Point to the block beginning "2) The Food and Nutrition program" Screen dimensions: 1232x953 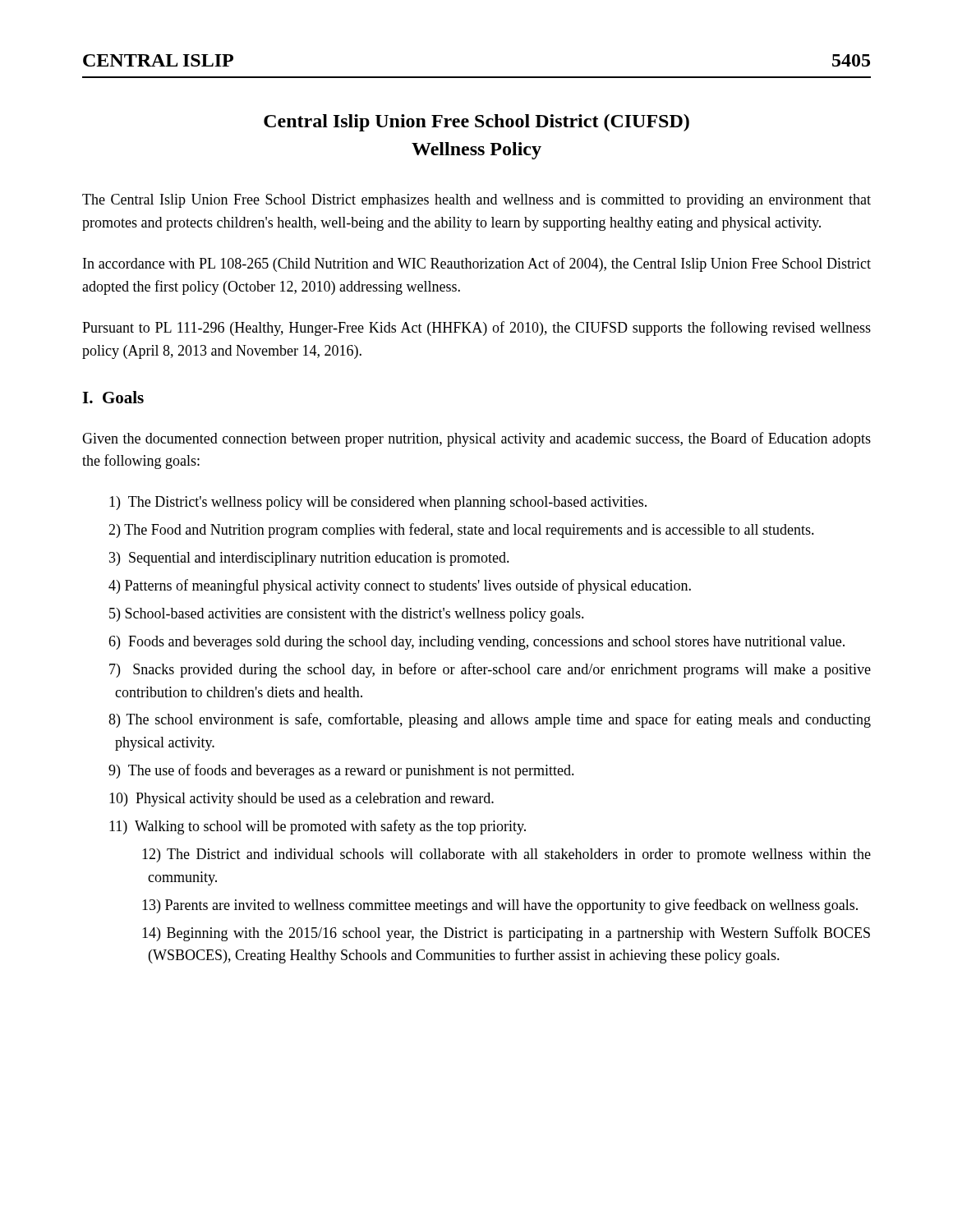point(461,530)
